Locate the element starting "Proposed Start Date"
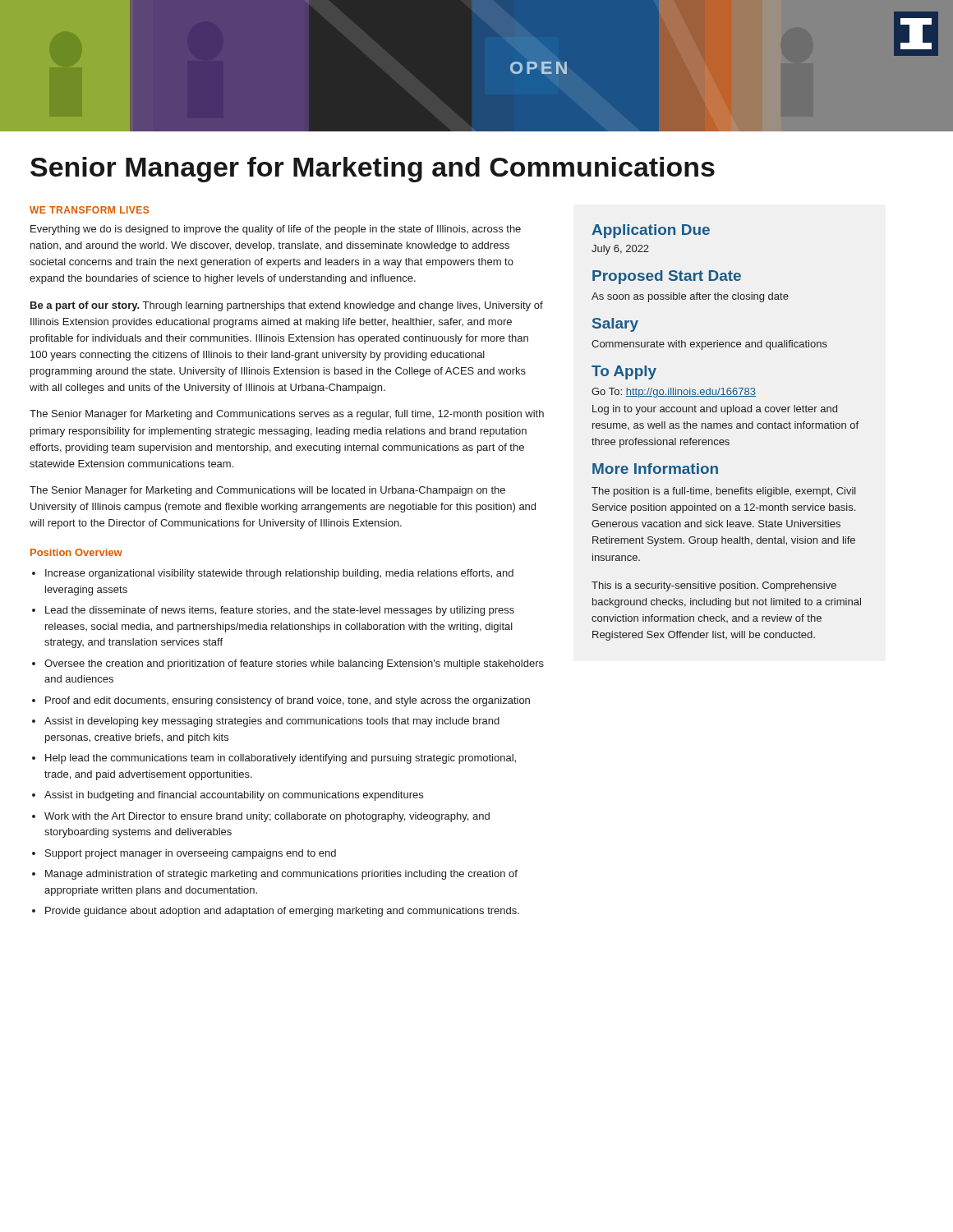The height and width of the screenshot is (1232, 953). pos(667,276)
